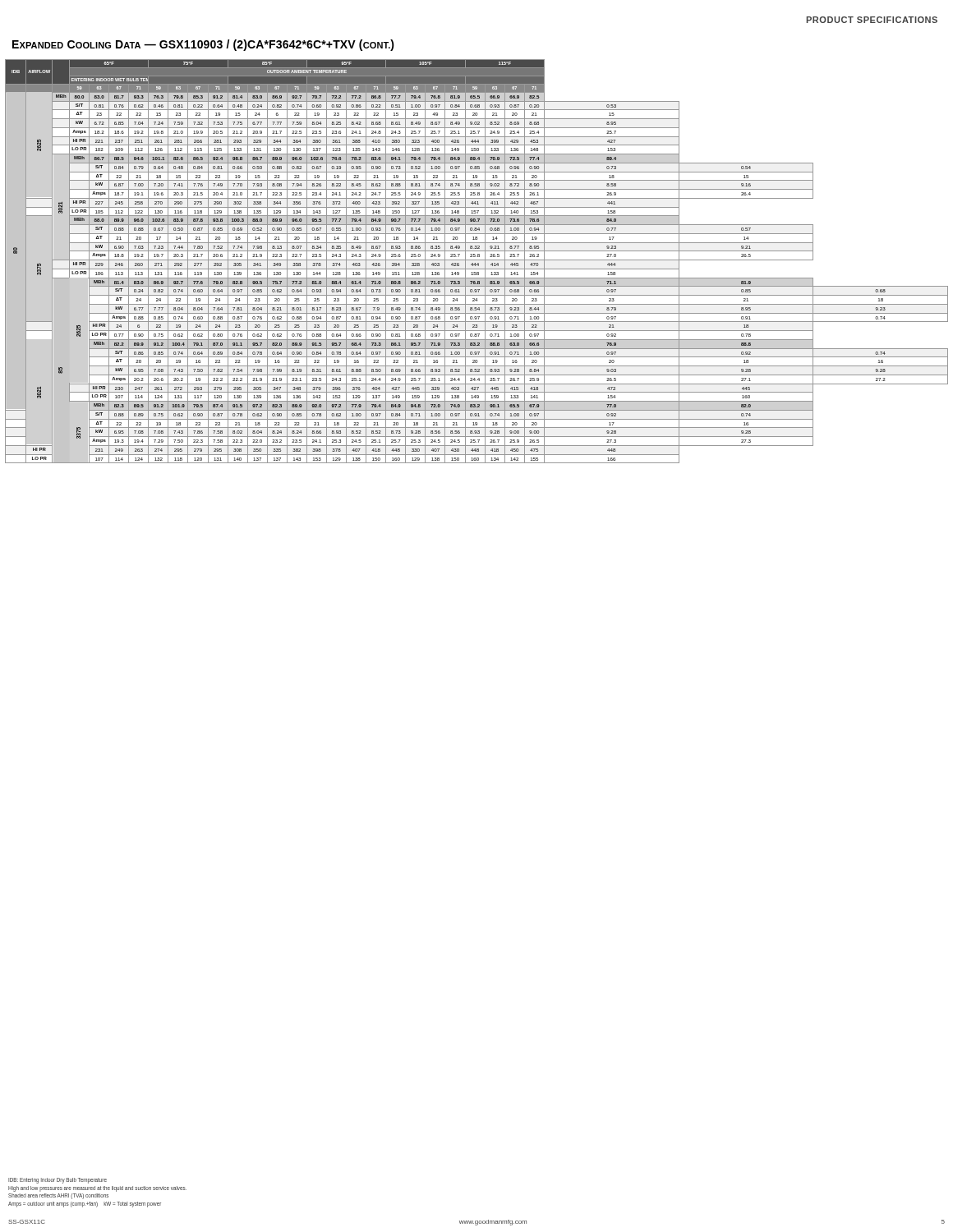Navigate to the text block starting "IDB: Entering Indoor Dry Bulb Temperature High"
The width and height of the screenshot is (953, 1232).
click(97, 1192)
